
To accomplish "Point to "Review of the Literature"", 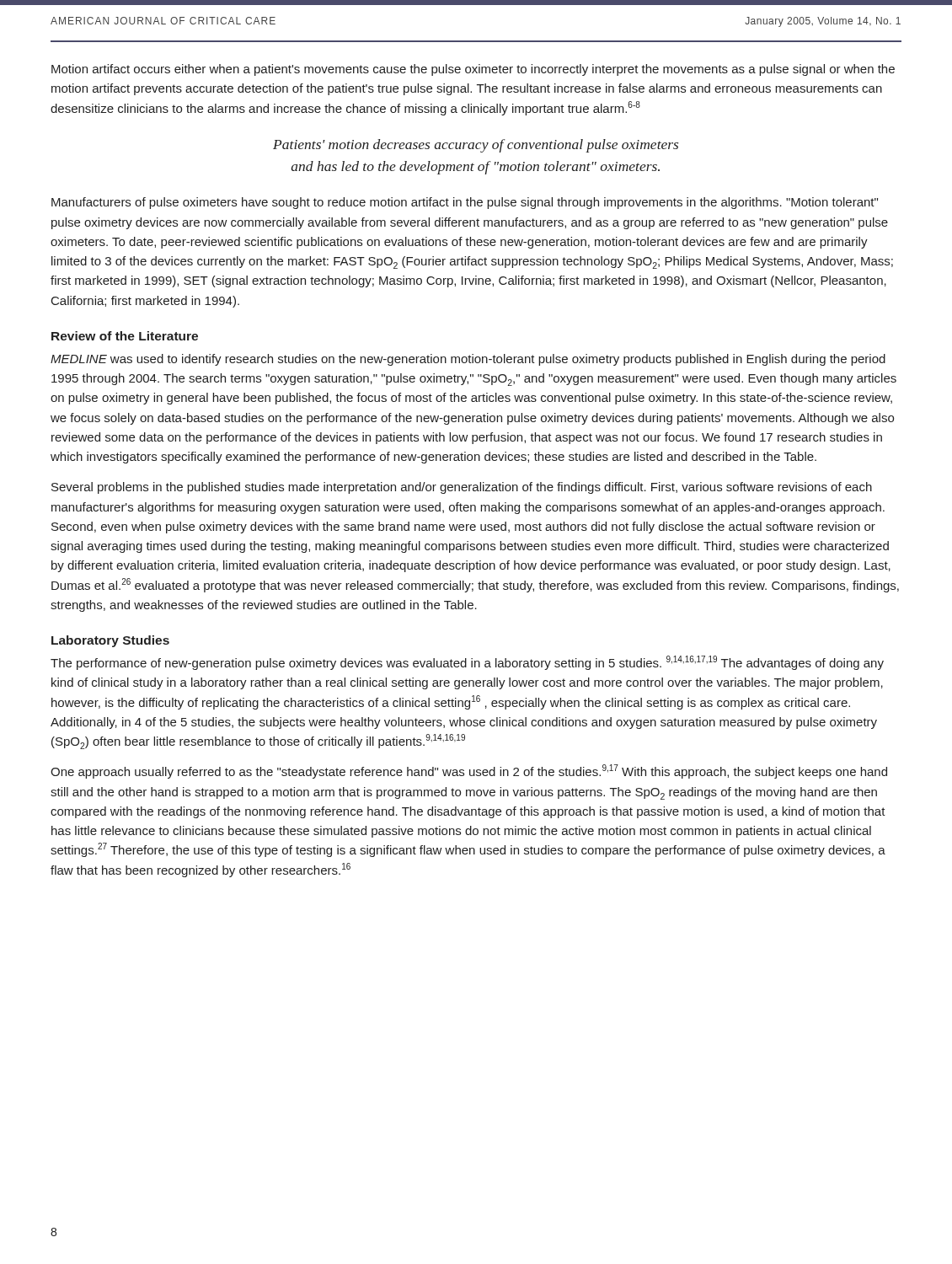I will click(x=125, y=336).
